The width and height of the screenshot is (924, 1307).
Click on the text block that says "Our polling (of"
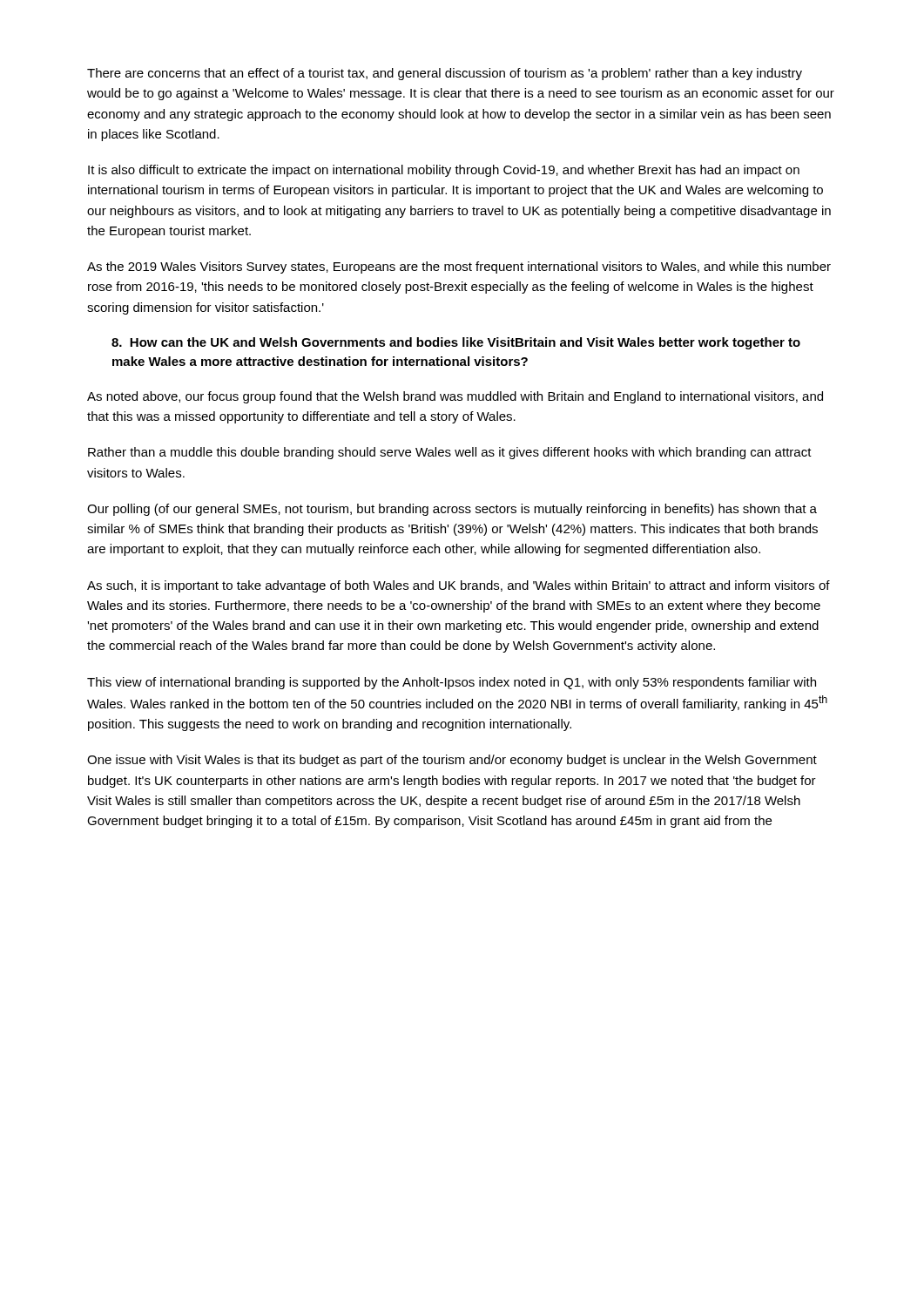[462, 529]
